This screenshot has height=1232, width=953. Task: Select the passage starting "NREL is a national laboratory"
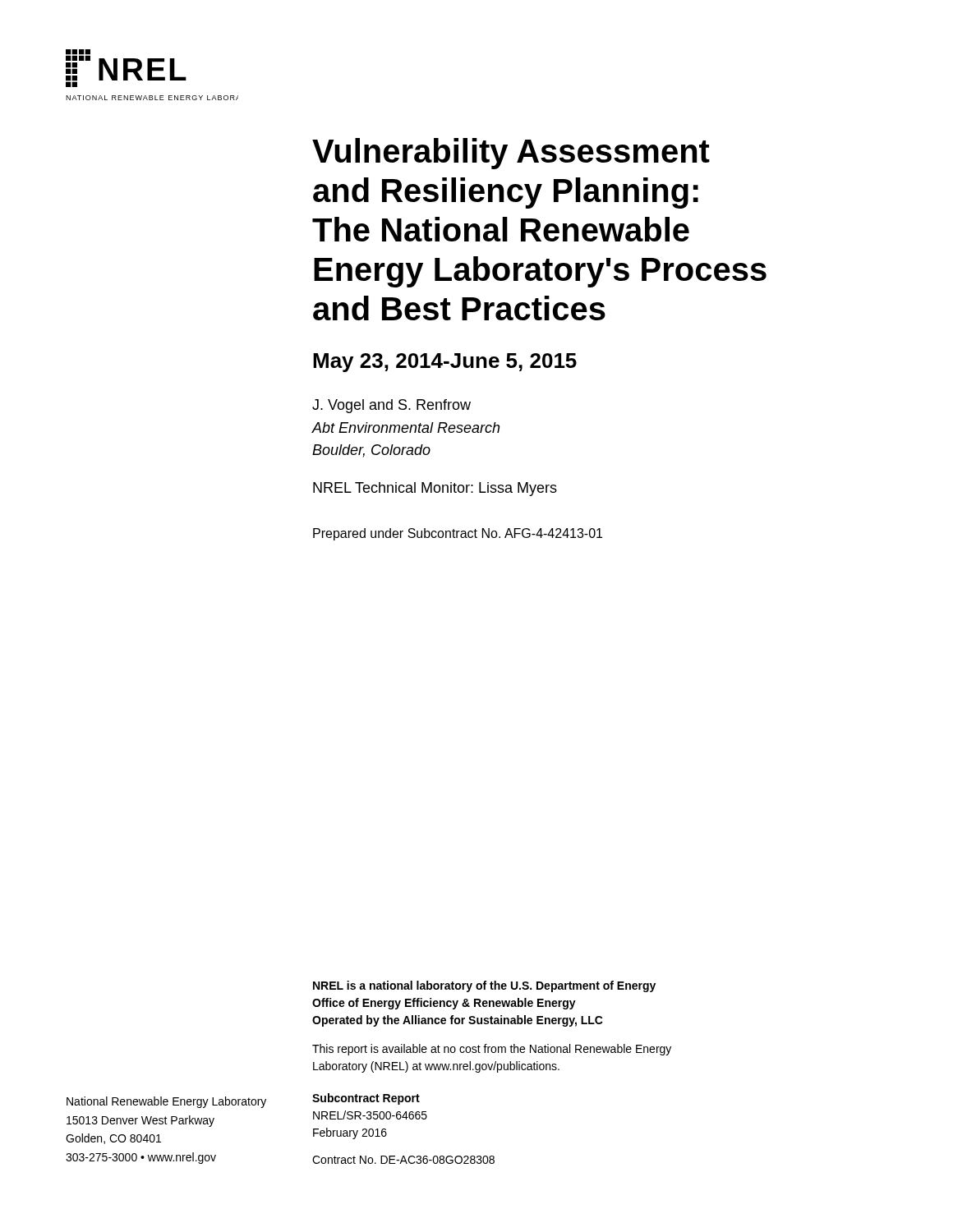pos(484,1003)
